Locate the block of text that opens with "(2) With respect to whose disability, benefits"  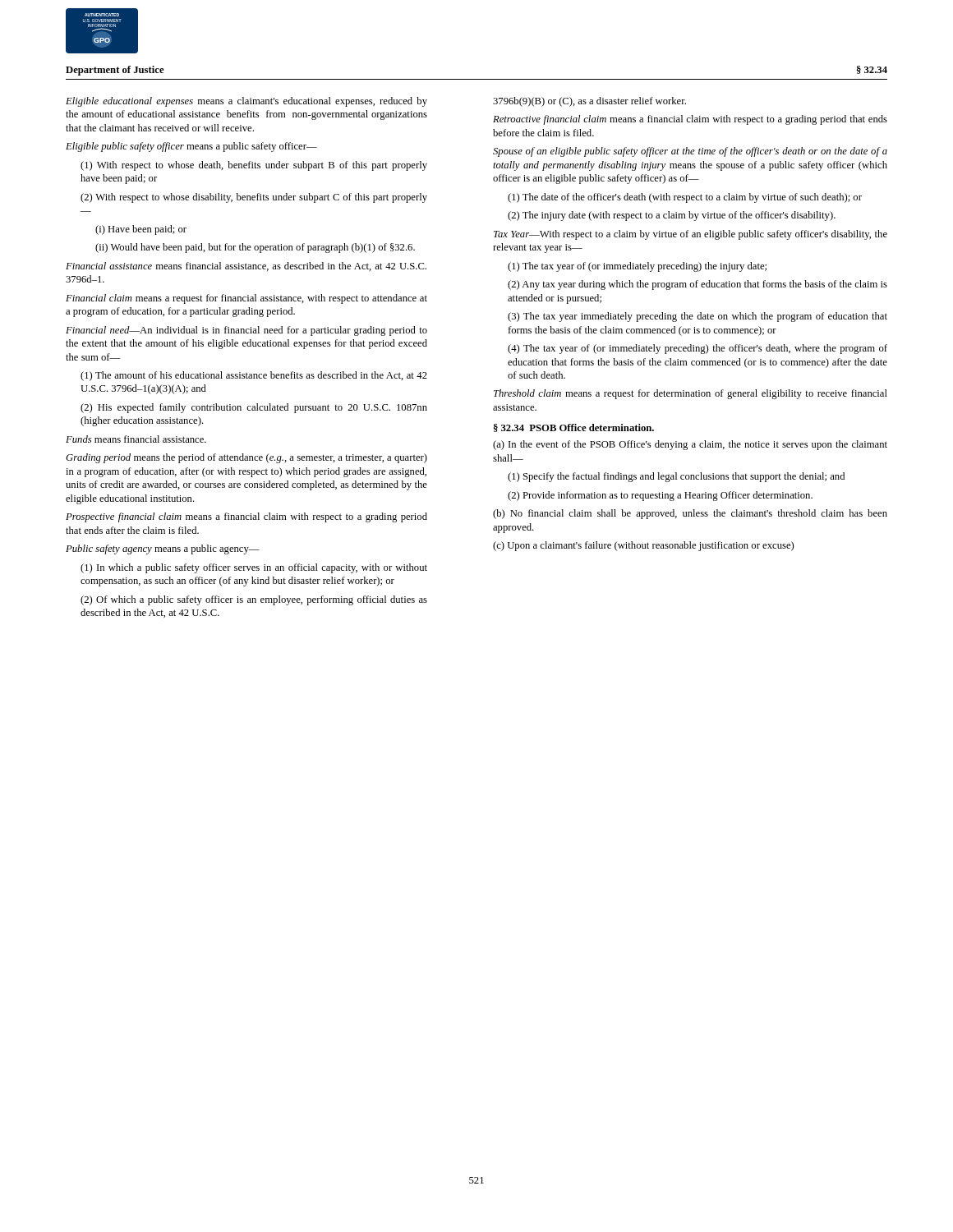point(254,204)
